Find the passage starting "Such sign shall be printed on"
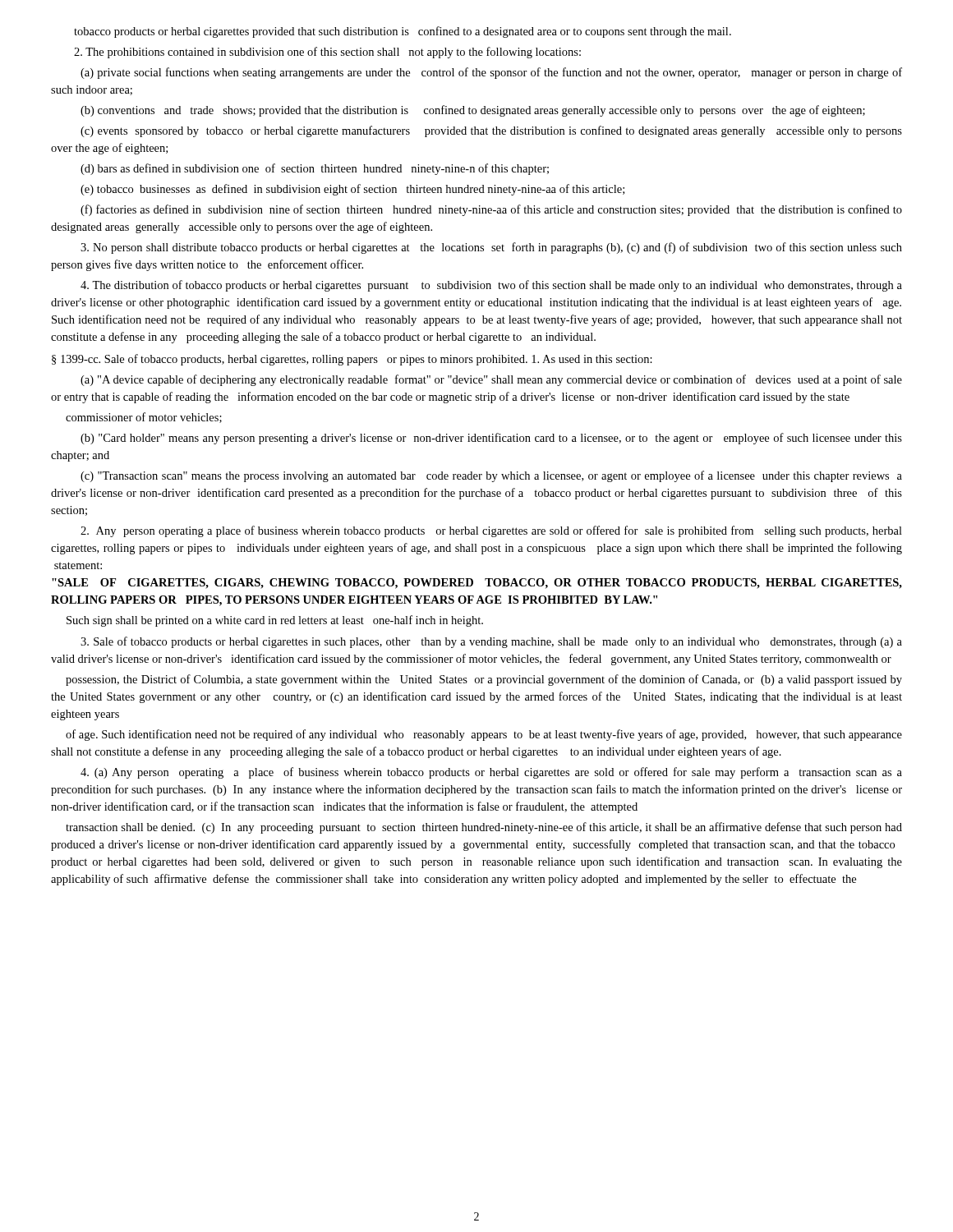Image resolution: width=953 pixels, height=1232 pixels. tap(476, 621)
